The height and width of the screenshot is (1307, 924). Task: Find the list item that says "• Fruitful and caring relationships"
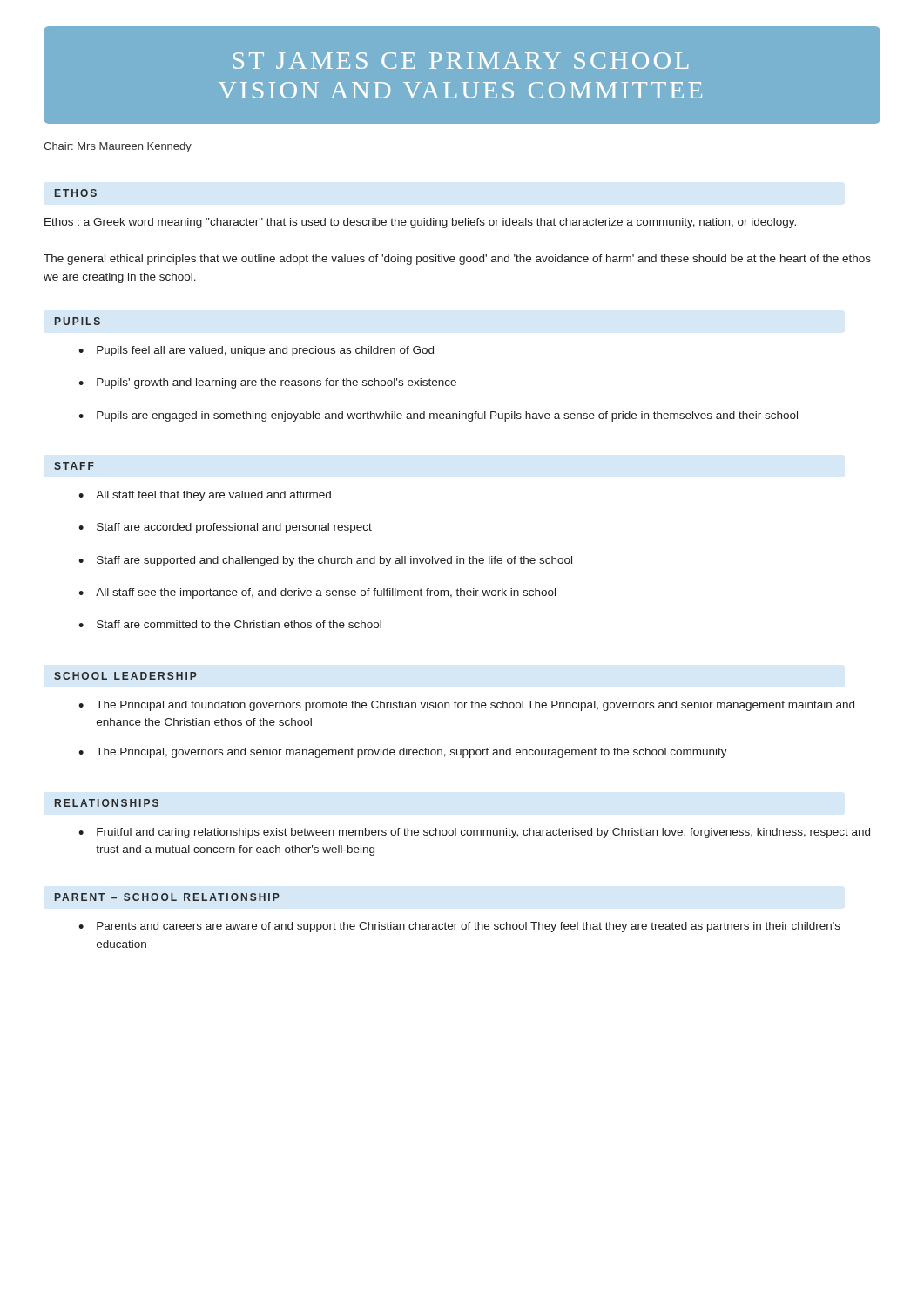point(479,841)
